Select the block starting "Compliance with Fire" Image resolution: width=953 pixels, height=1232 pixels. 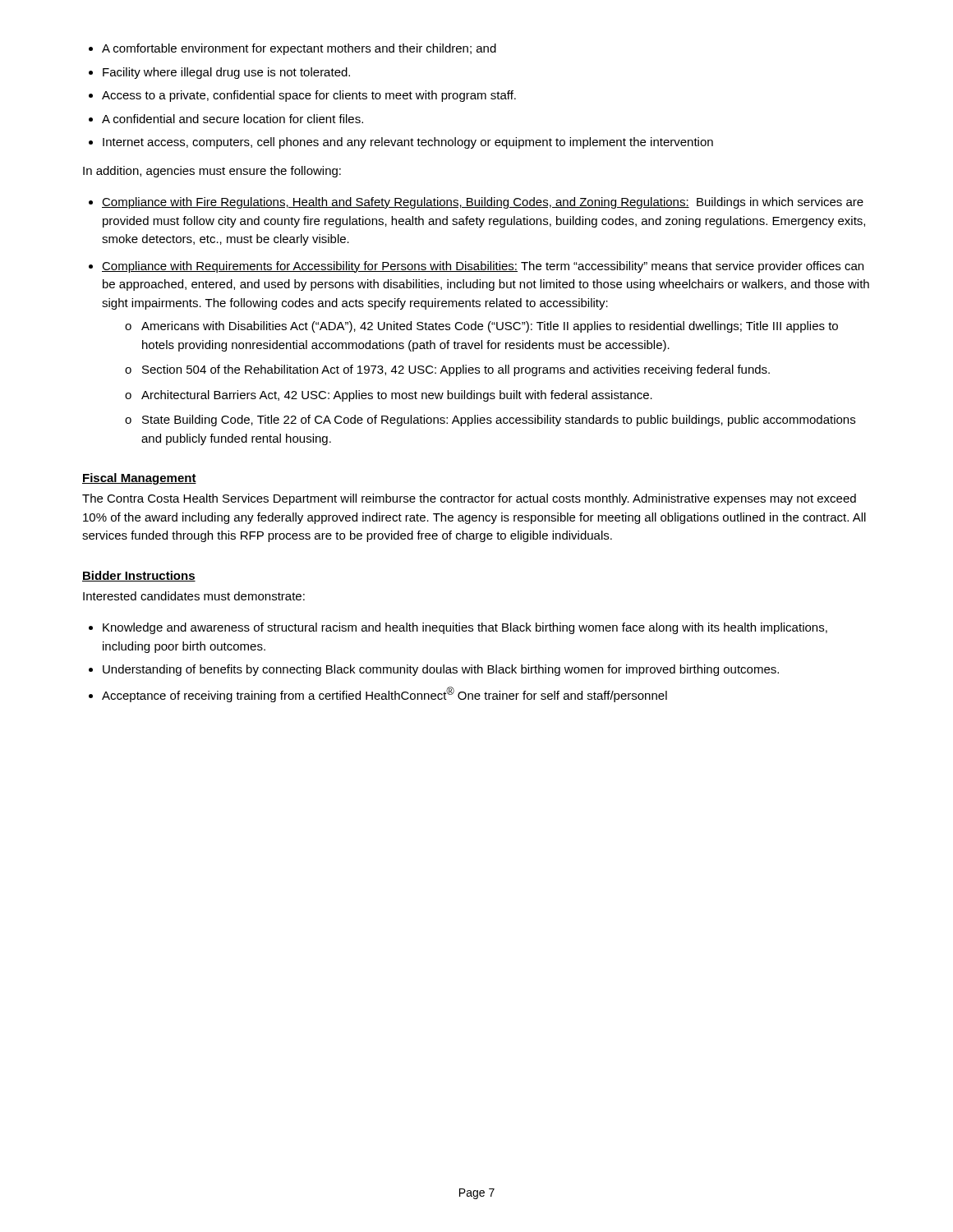pos(484,220)
